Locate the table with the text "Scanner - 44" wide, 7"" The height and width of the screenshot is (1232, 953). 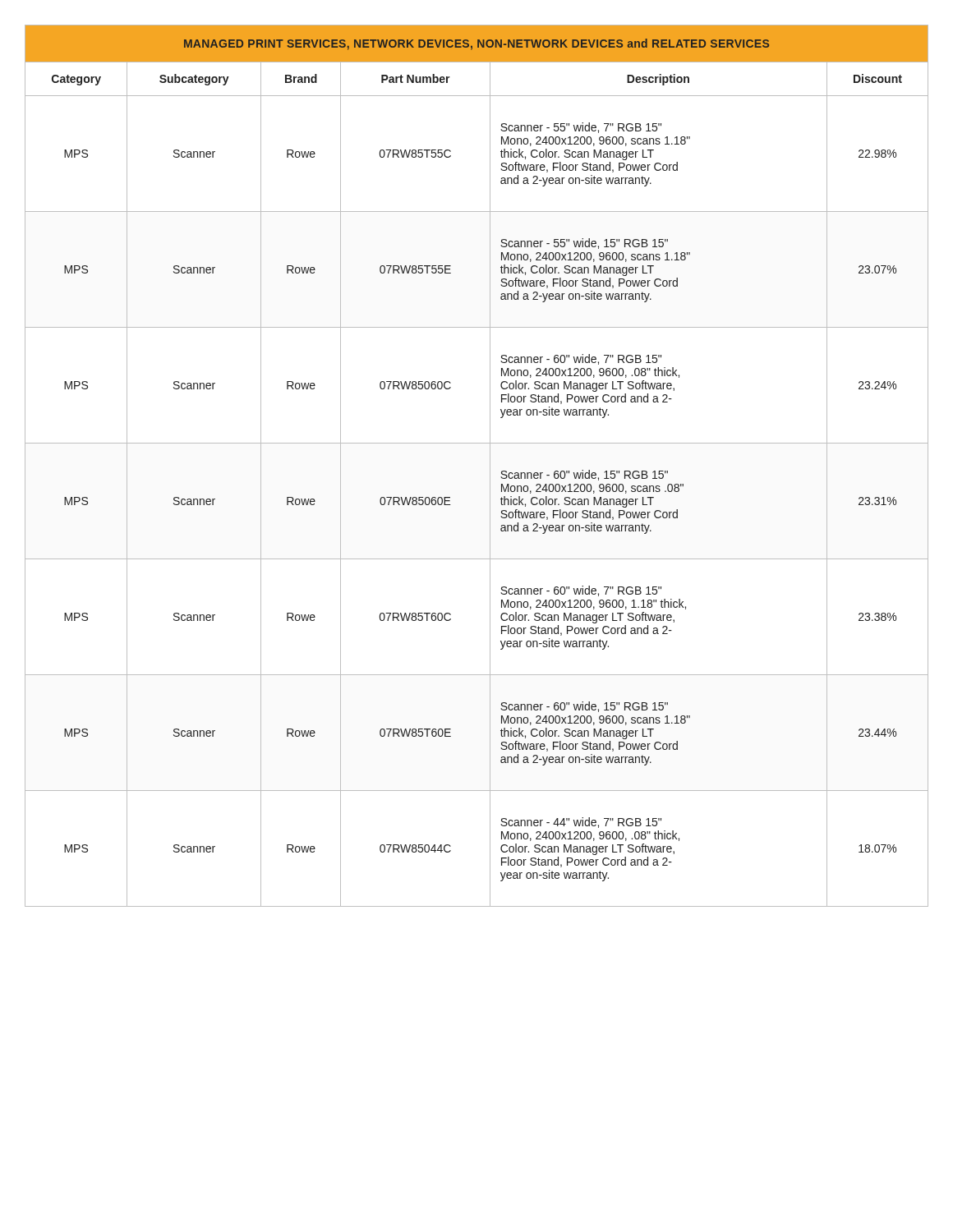(476, 466)
